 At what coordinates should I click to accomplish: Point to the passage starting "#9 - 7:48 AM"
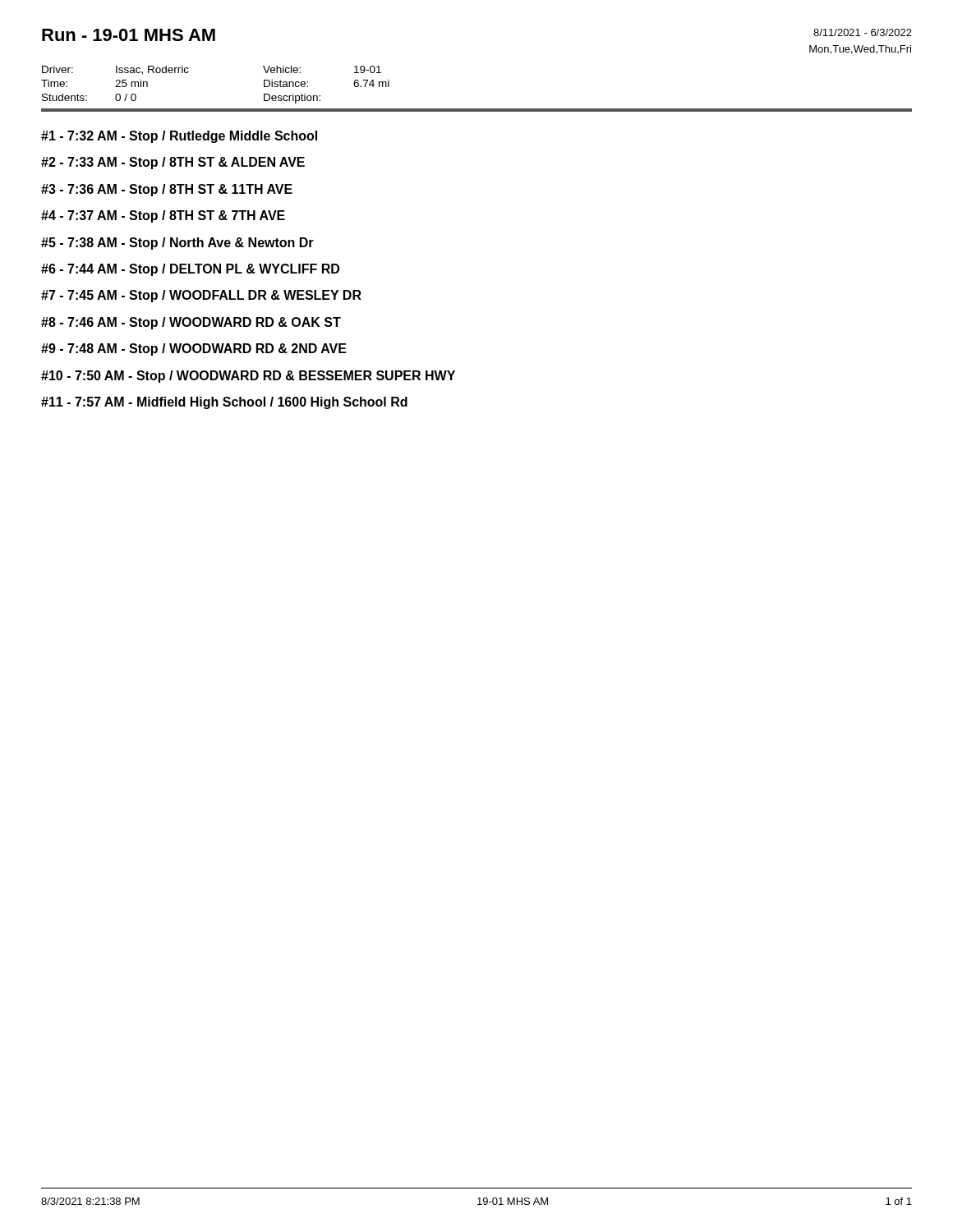(194, 349)
